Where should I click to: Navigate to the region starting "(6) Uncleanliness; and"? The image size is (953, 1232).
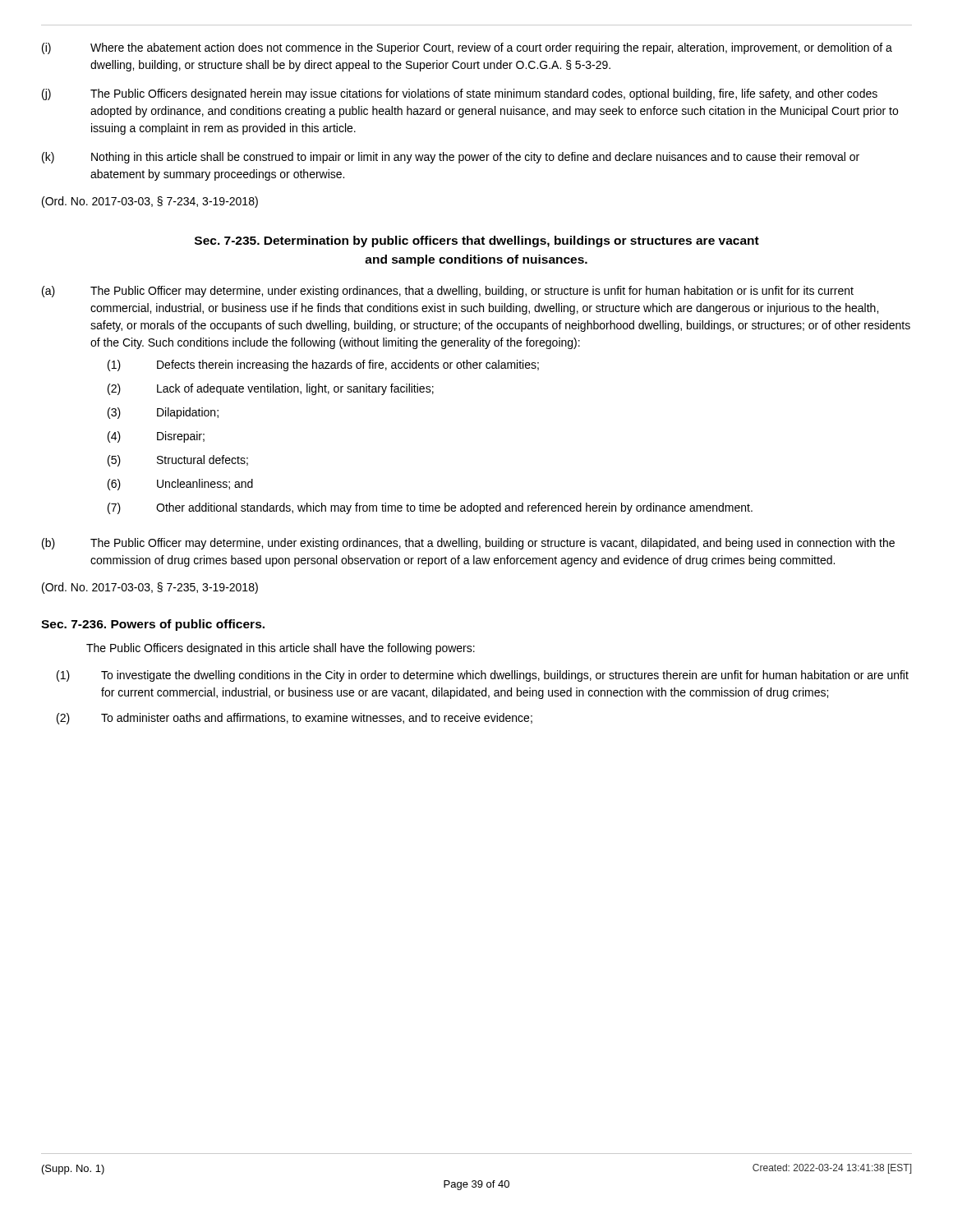point(180,485)
